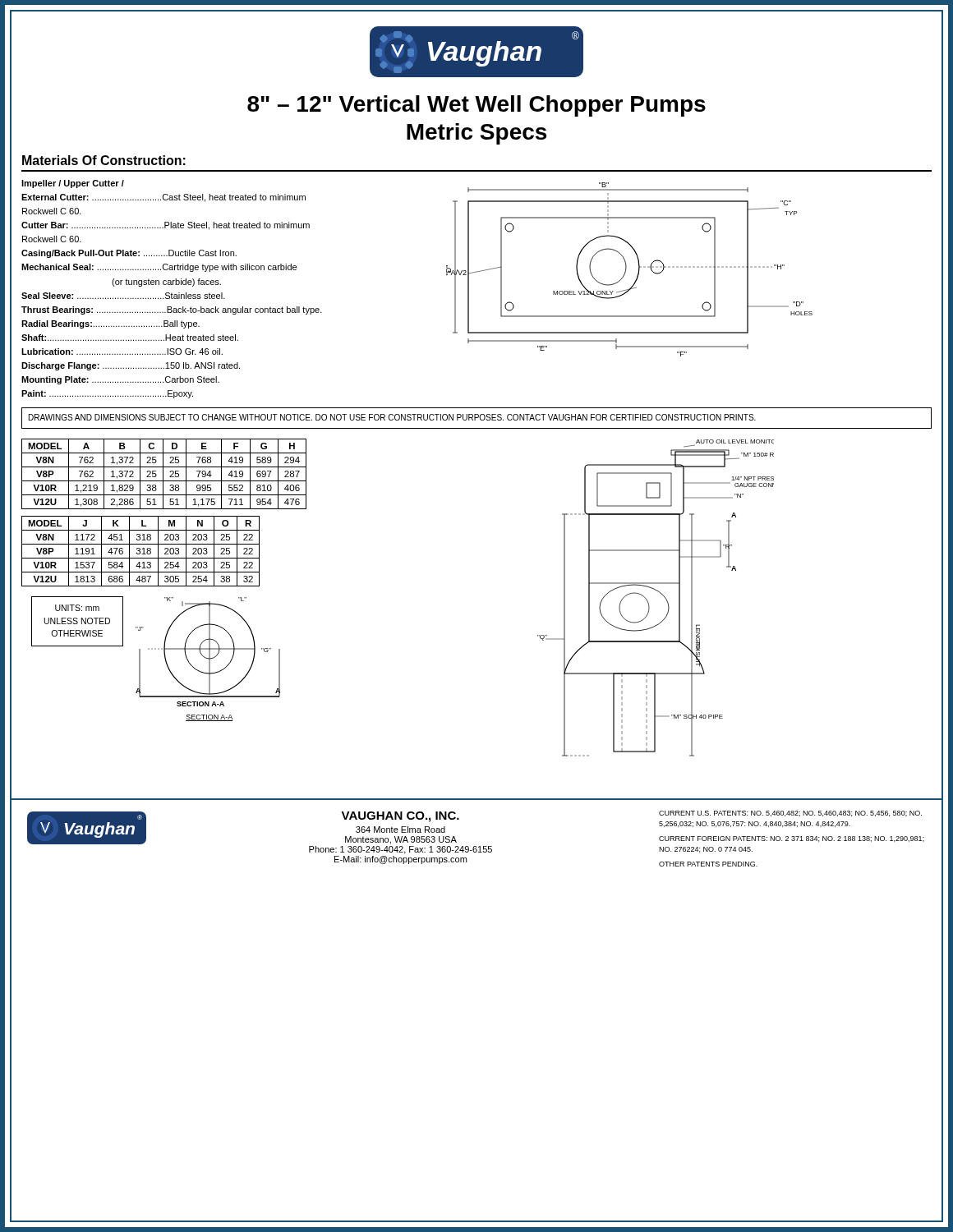Point to the element starting "UNITS: mmUNLESS NOTEDOTHERWISE"
The width and height of the screenshot is (953, 1232).
(77, 621)
